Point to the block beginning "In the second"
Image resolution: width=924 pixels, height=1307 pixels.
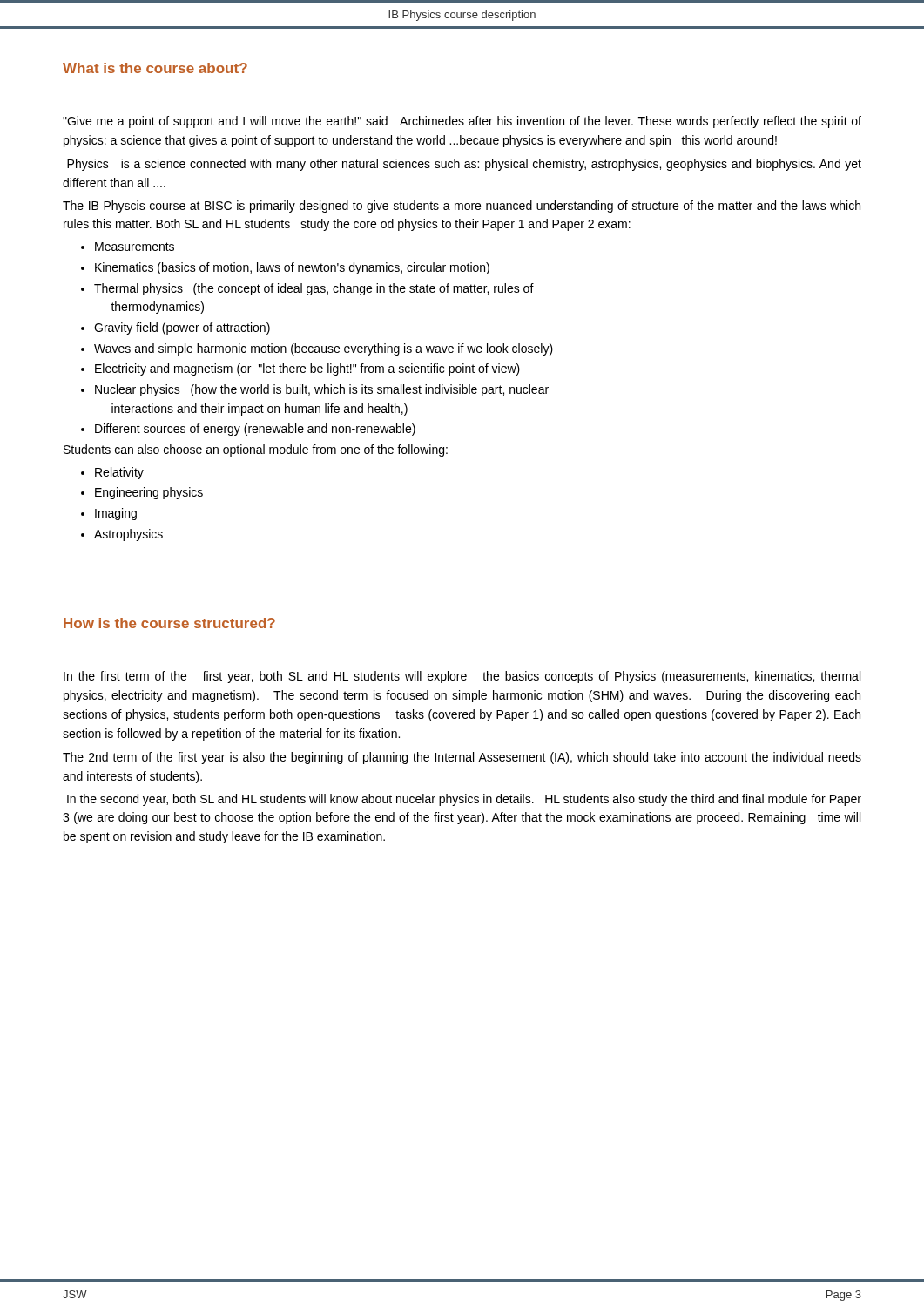tap(462, 818)
